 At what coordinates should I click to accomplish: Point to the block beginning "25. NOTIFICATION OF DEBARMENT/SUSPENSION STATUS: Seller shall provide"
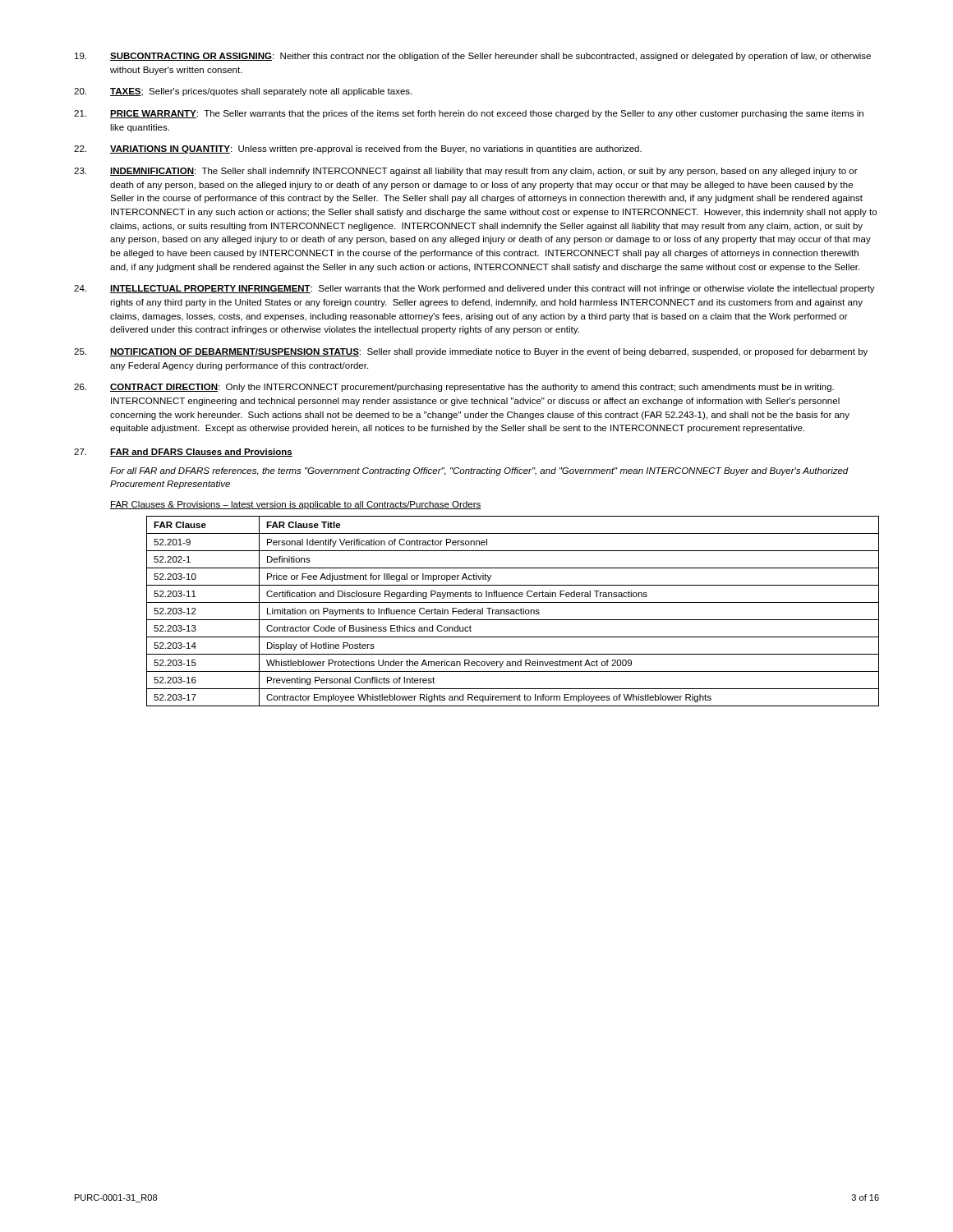pos(476,359)
